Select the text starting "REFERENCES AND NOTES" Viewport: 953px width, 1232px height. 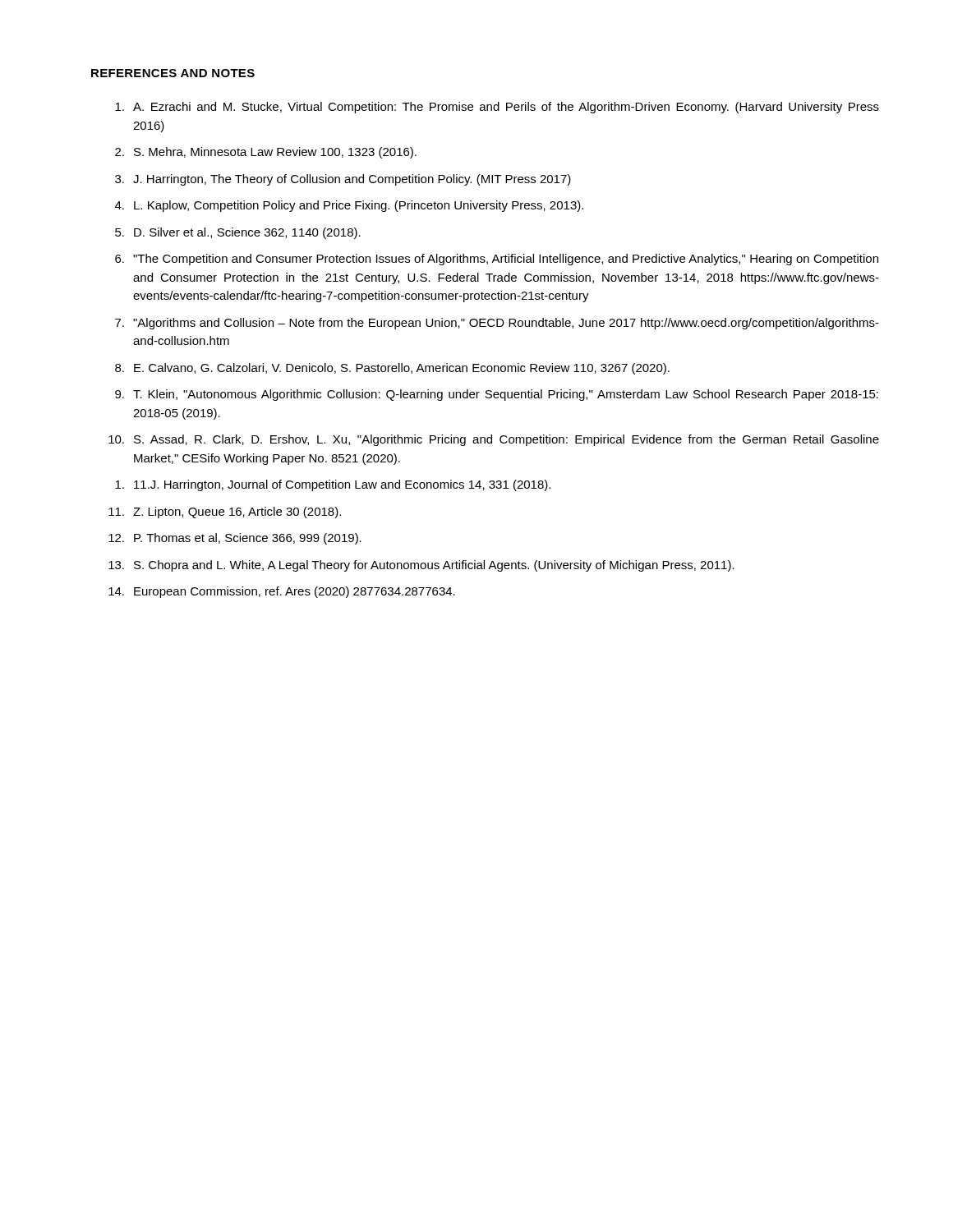(x=173, y=73)
